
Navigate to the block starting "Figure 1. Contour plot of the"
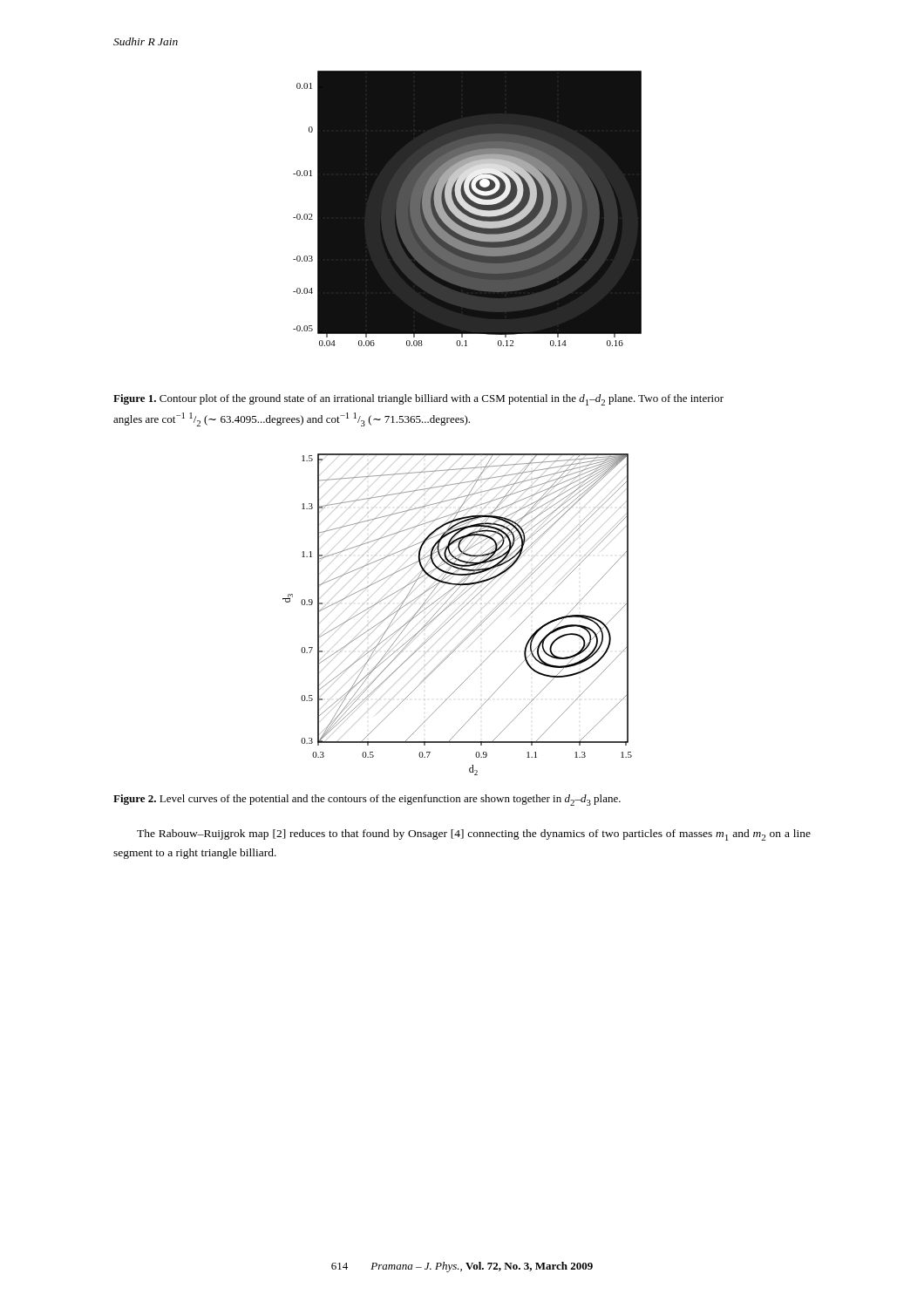pos(418,410)
